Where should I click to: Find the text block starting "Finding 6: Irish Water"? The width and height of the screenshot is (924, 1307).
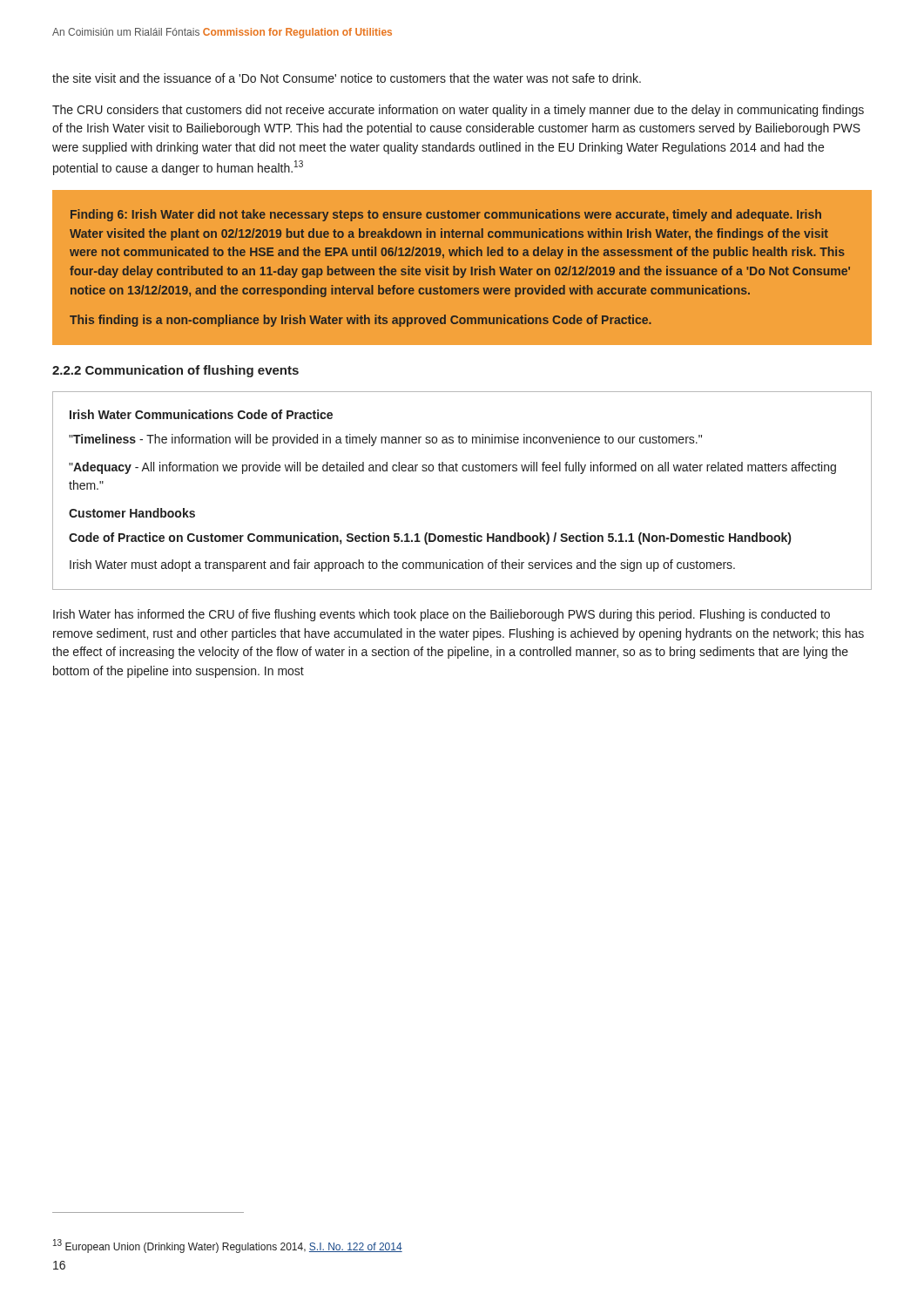tap(462, 268)
